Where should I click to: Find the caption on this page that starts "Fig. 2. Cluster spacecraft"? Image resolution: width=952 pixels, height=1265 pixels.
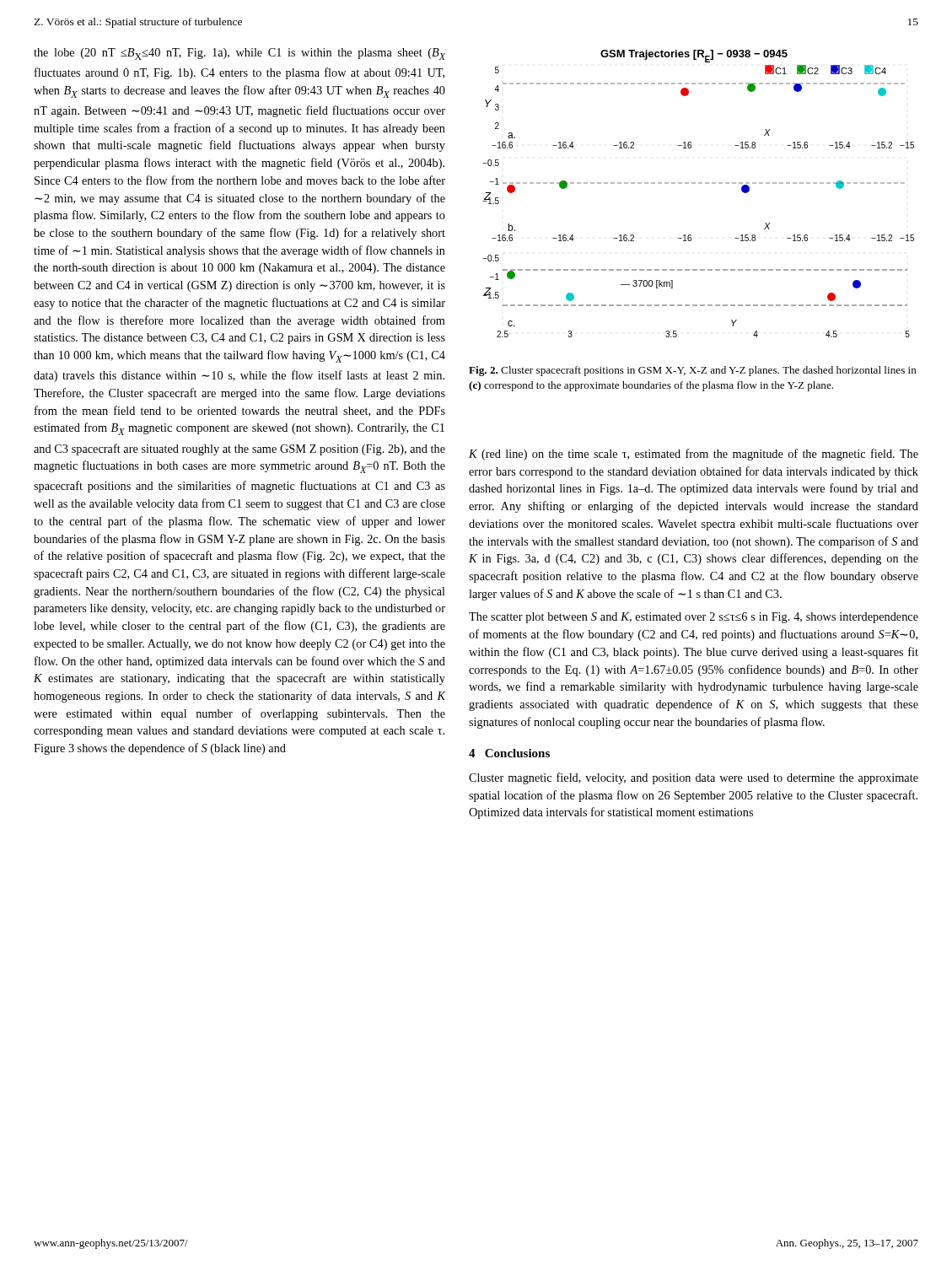click(693, 378)
